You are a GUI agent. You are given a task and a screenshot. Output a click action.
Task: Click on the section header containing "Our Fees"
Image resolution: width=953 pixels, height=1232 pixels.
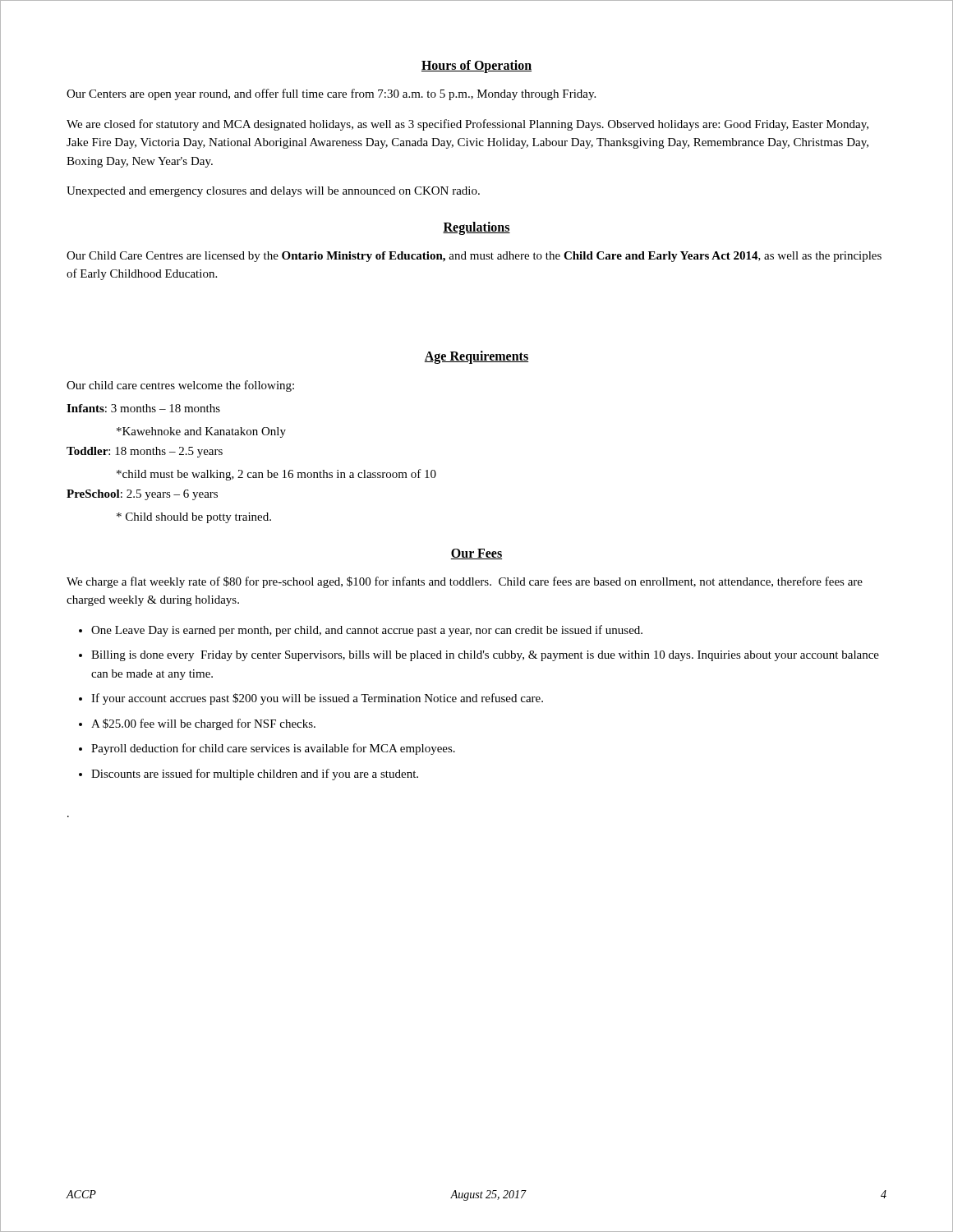(476, 553)
